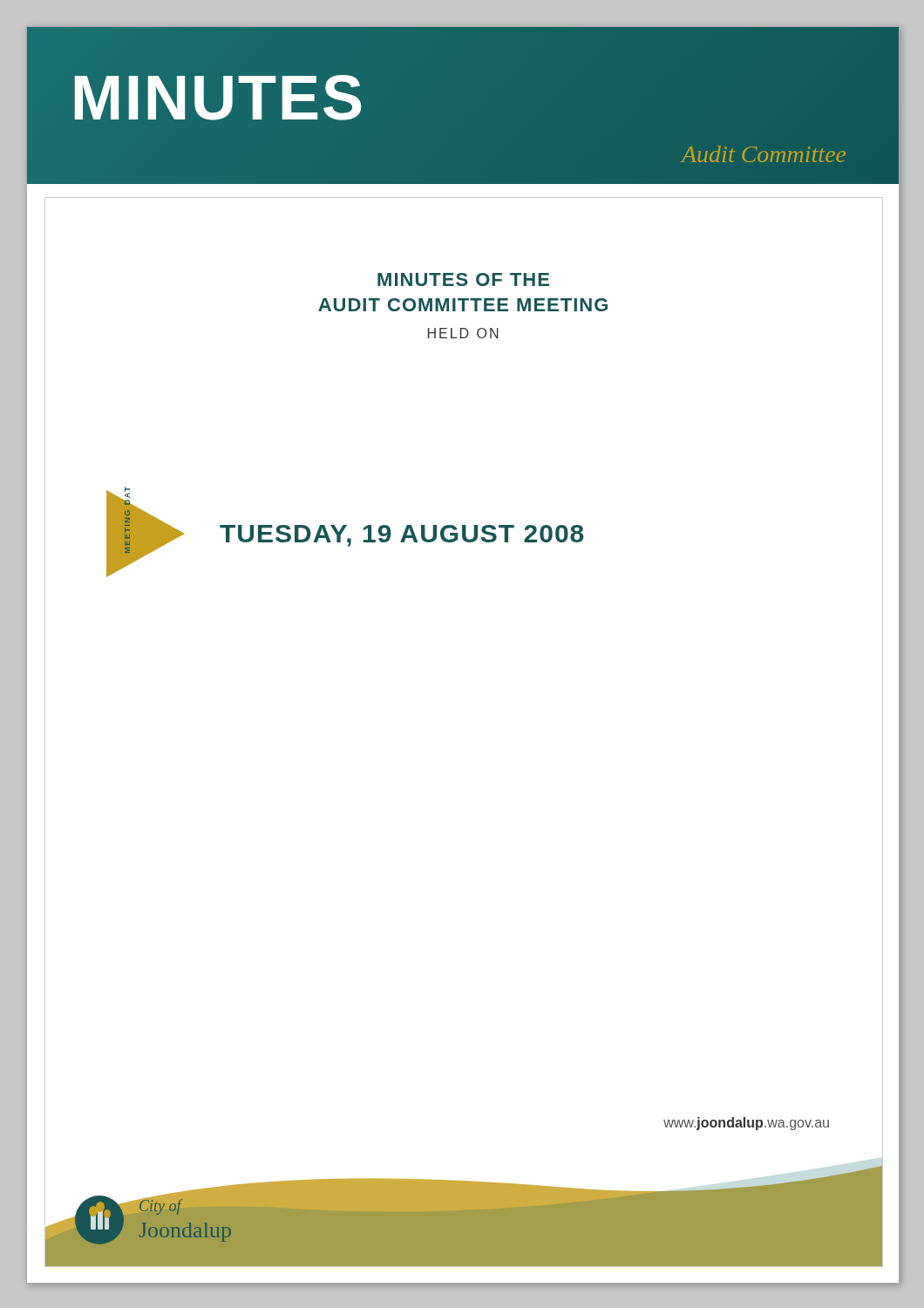Find the text block containing "MEETING DATE TUESDAY, 19"
Image resolution: width=924 pixels, height=1308 pixels.
[341, 534]
